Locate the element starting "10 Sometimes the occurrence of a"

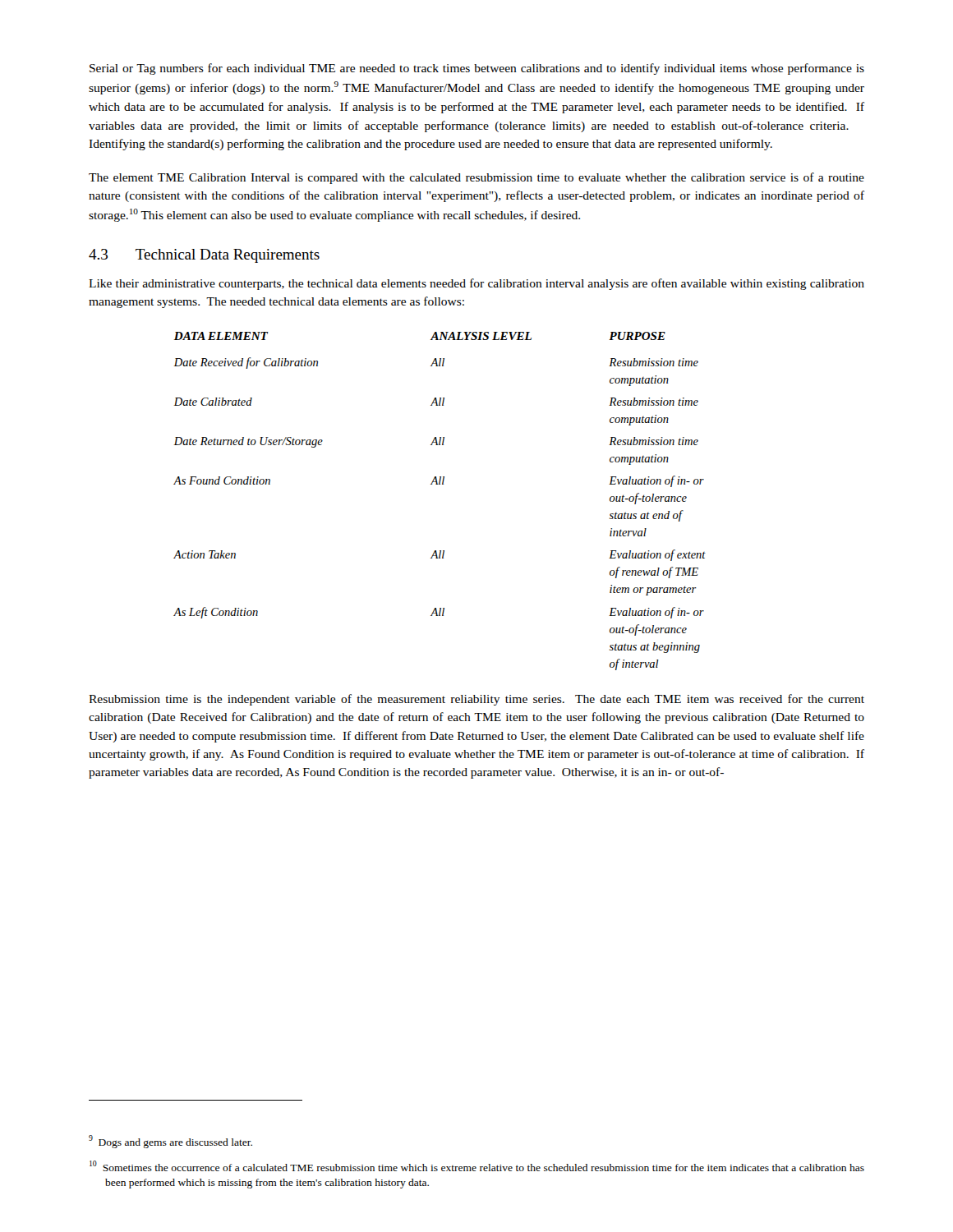476,1174
